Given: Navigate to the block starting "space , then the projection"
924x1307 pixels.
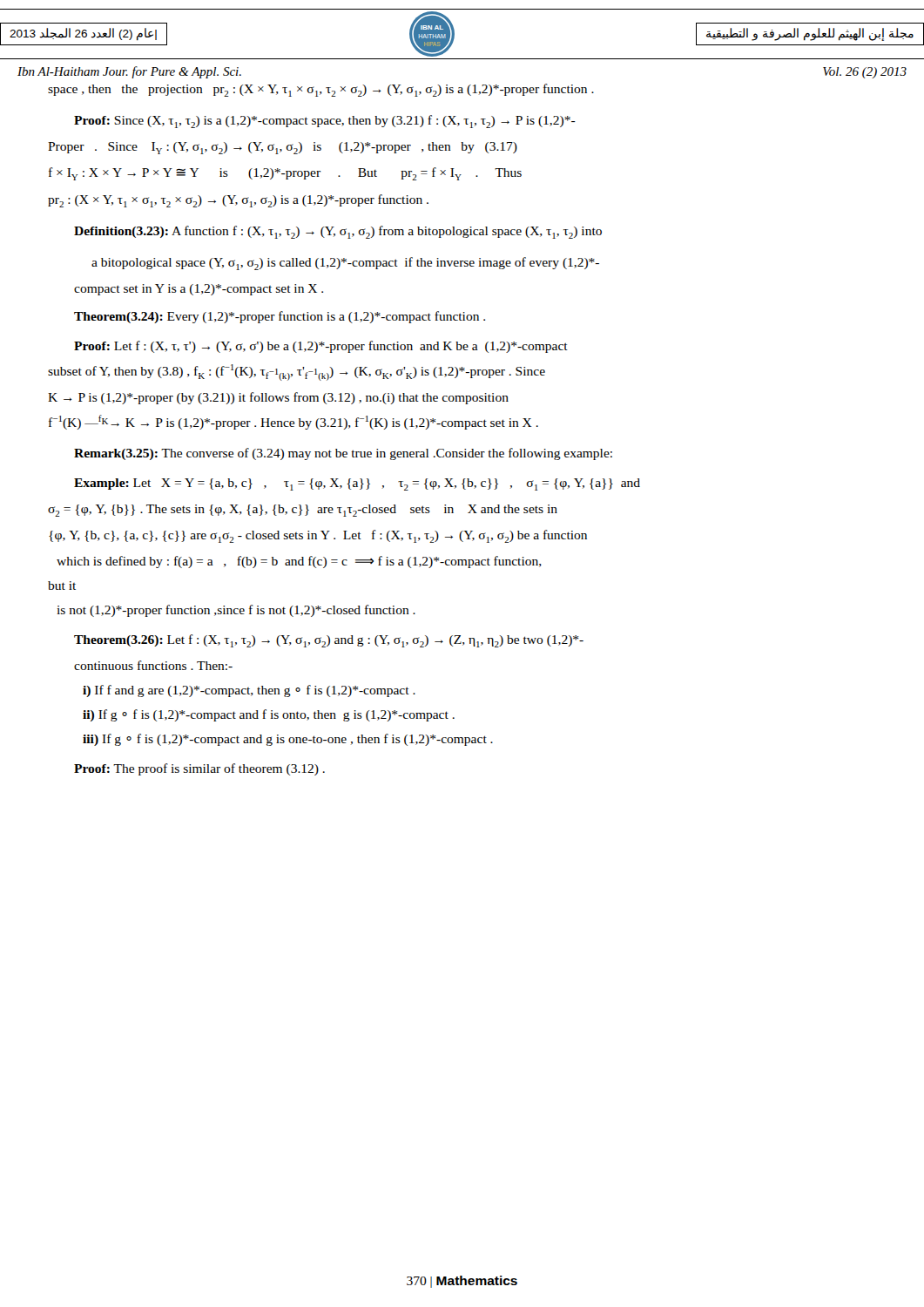Looking at the screenshot, I should [321, 90].
